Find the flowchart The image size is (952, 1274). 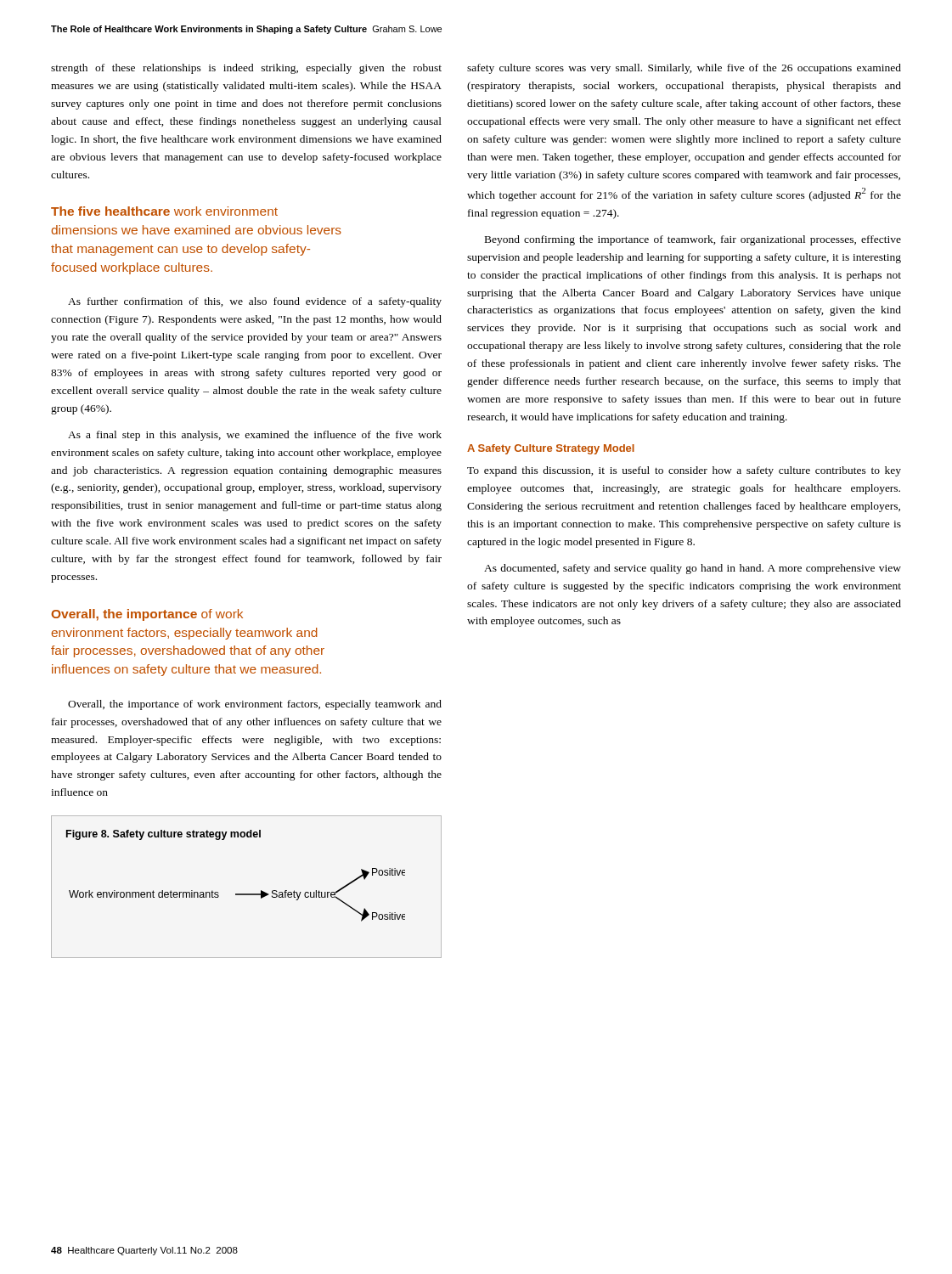246,887
